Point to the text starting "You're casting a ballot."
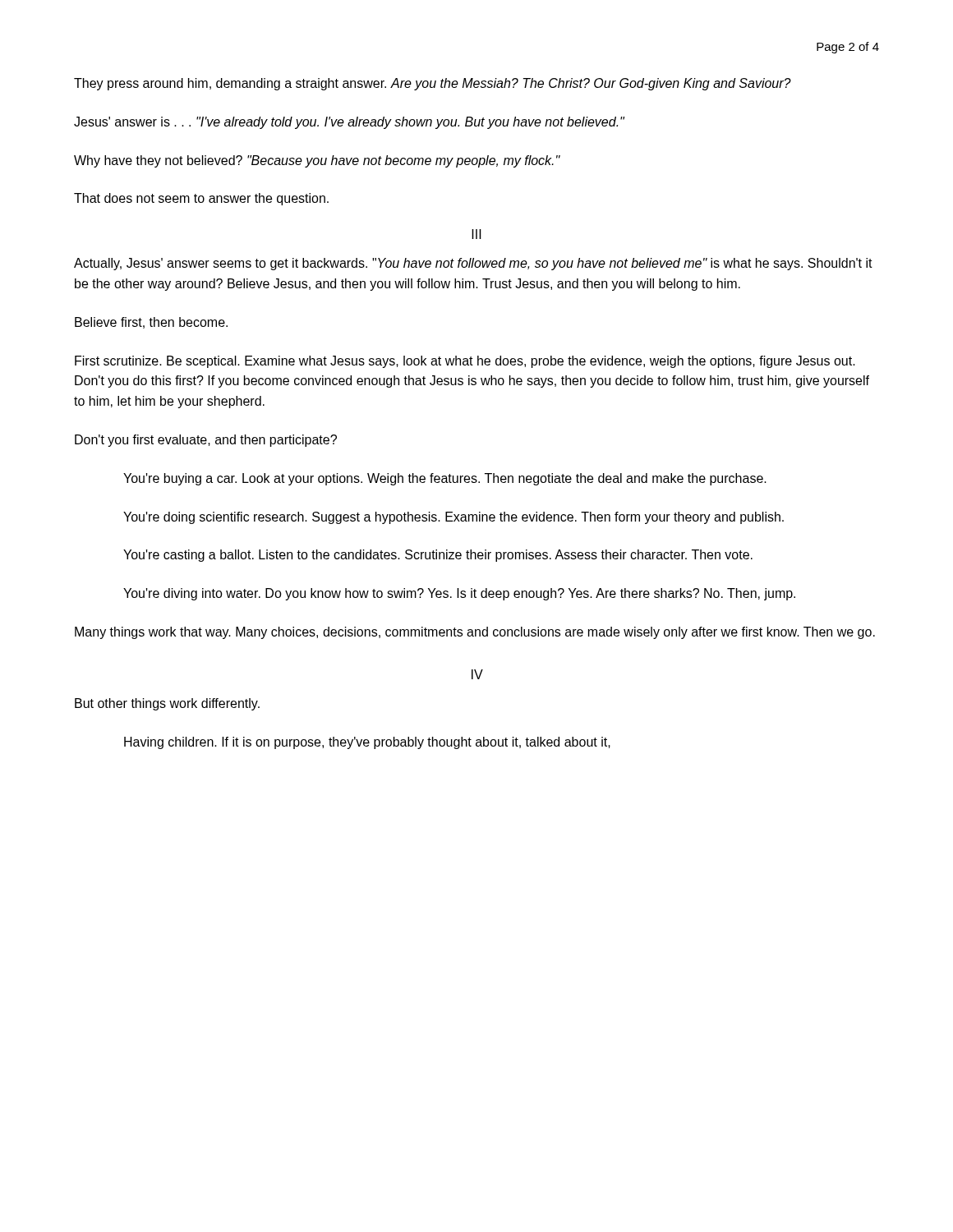953x1232 pixels. point(438,555)
